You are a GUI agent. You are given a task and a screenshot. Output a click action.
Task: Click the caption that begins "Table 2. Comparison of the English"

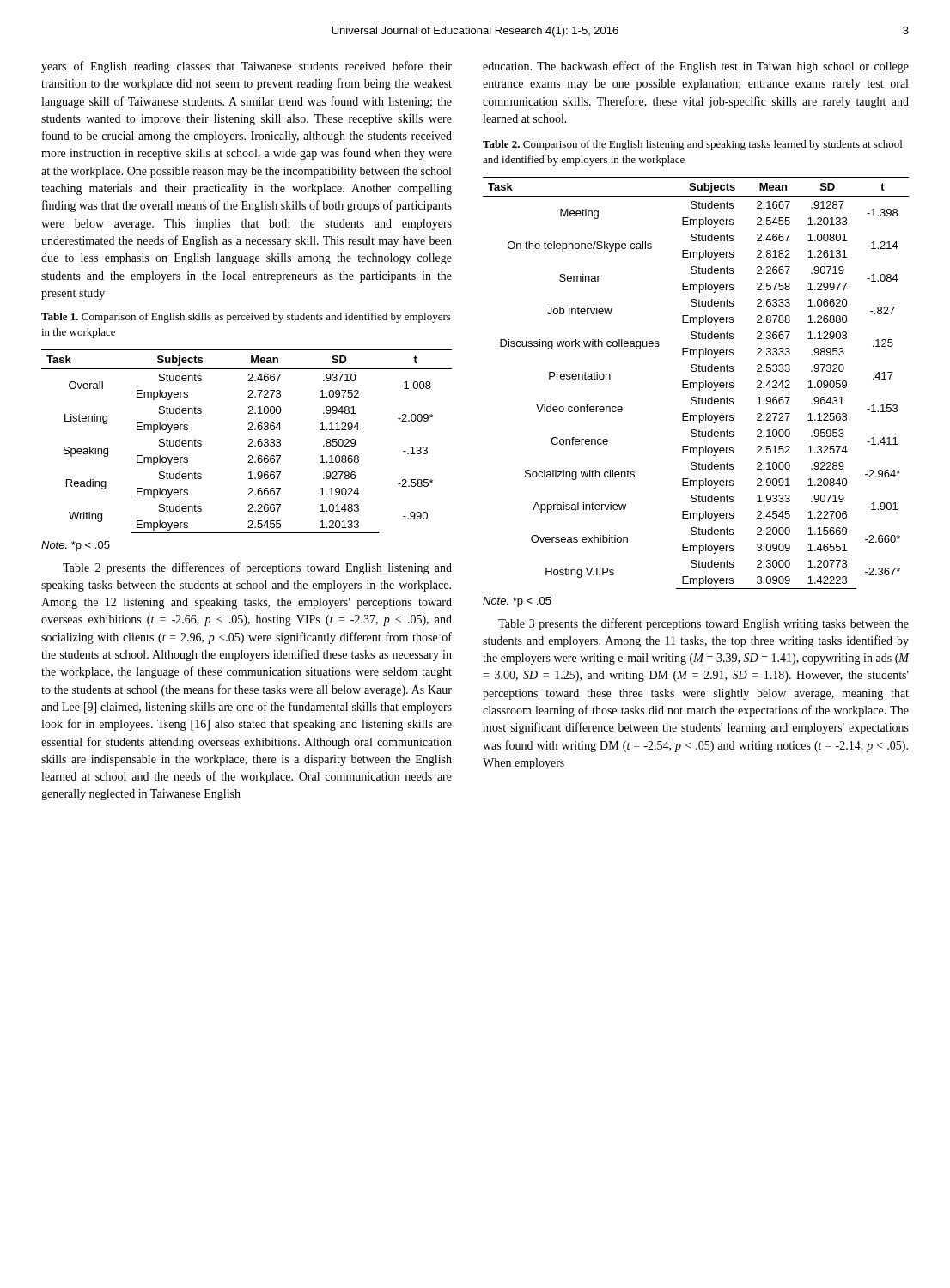(x=693, y=152)
